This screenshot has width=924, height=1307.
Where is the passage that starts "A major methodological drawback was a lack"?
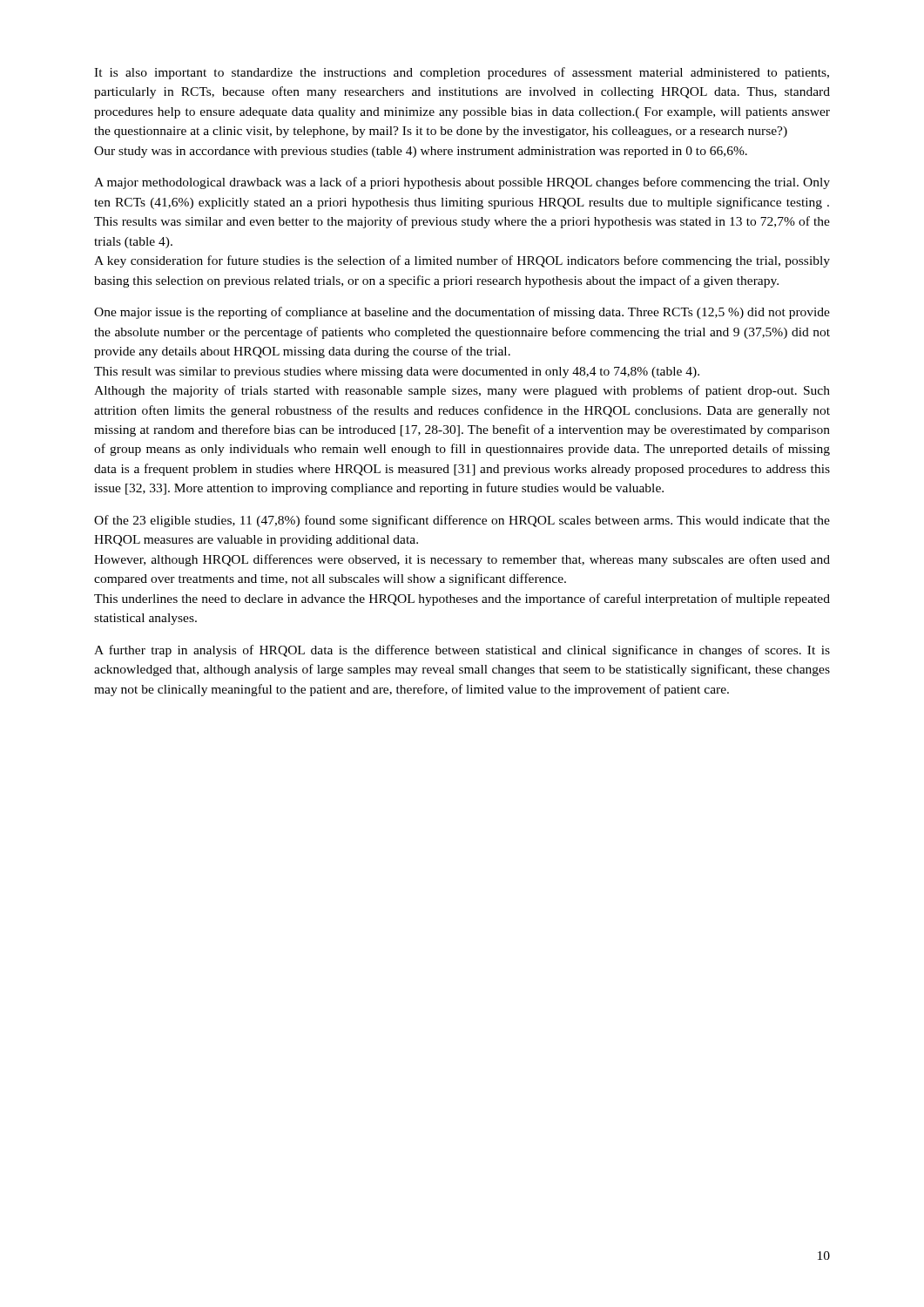(x=462, y=231)
